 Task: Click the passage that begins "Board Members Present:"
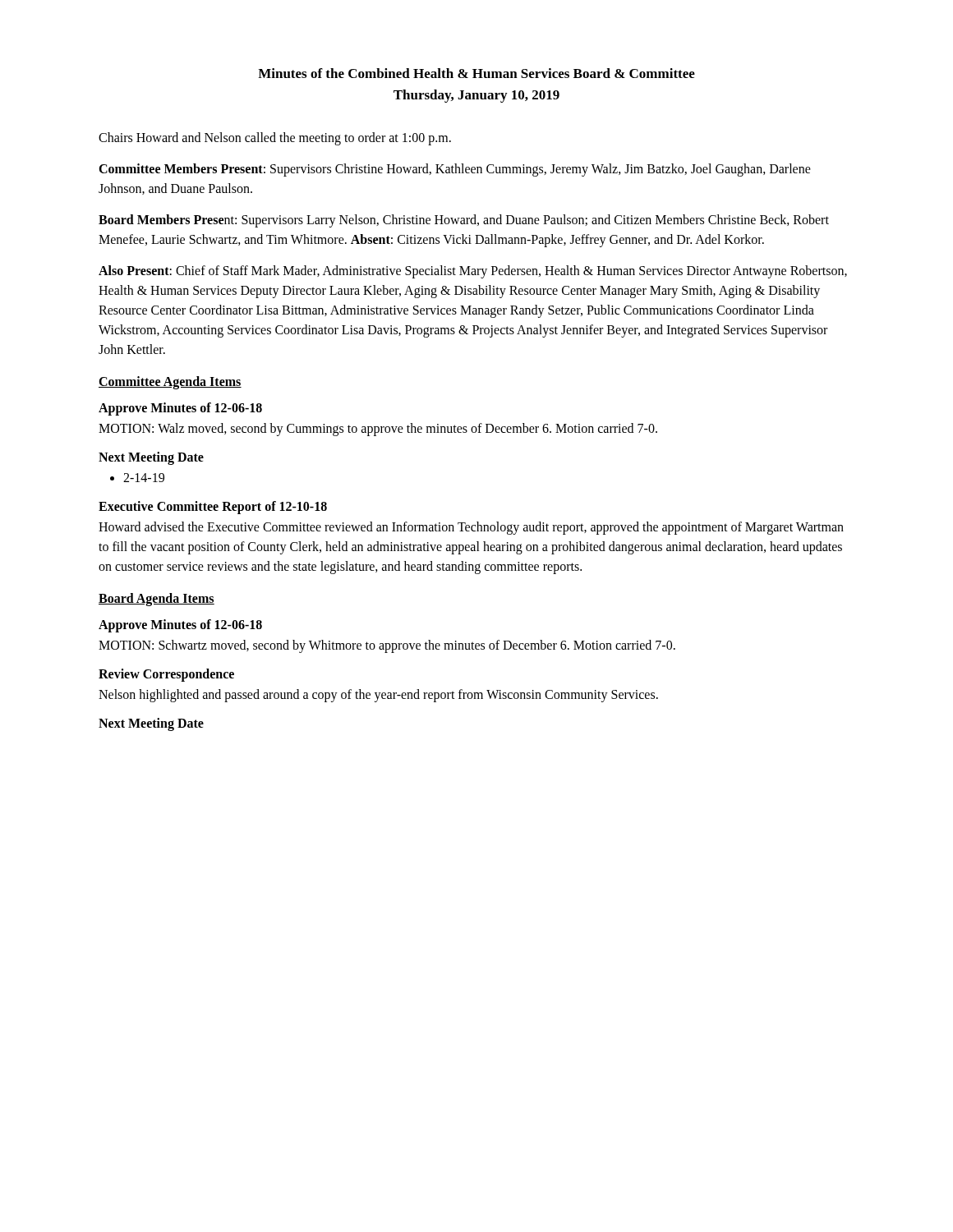(464, 230)
